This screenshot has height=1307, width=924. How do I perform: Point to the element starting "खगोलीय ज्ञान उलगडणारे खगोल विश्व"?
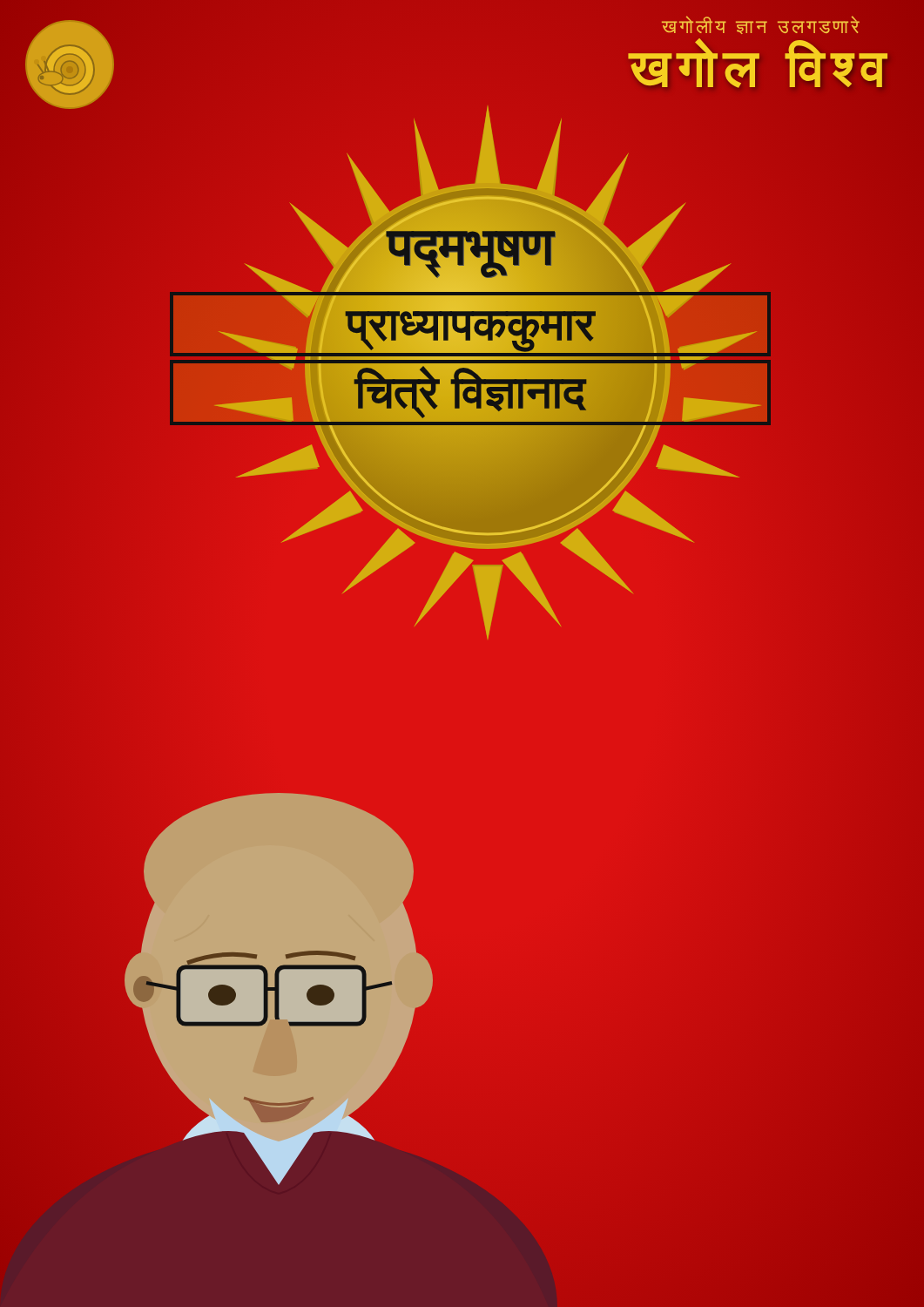(x=762, y=58)
